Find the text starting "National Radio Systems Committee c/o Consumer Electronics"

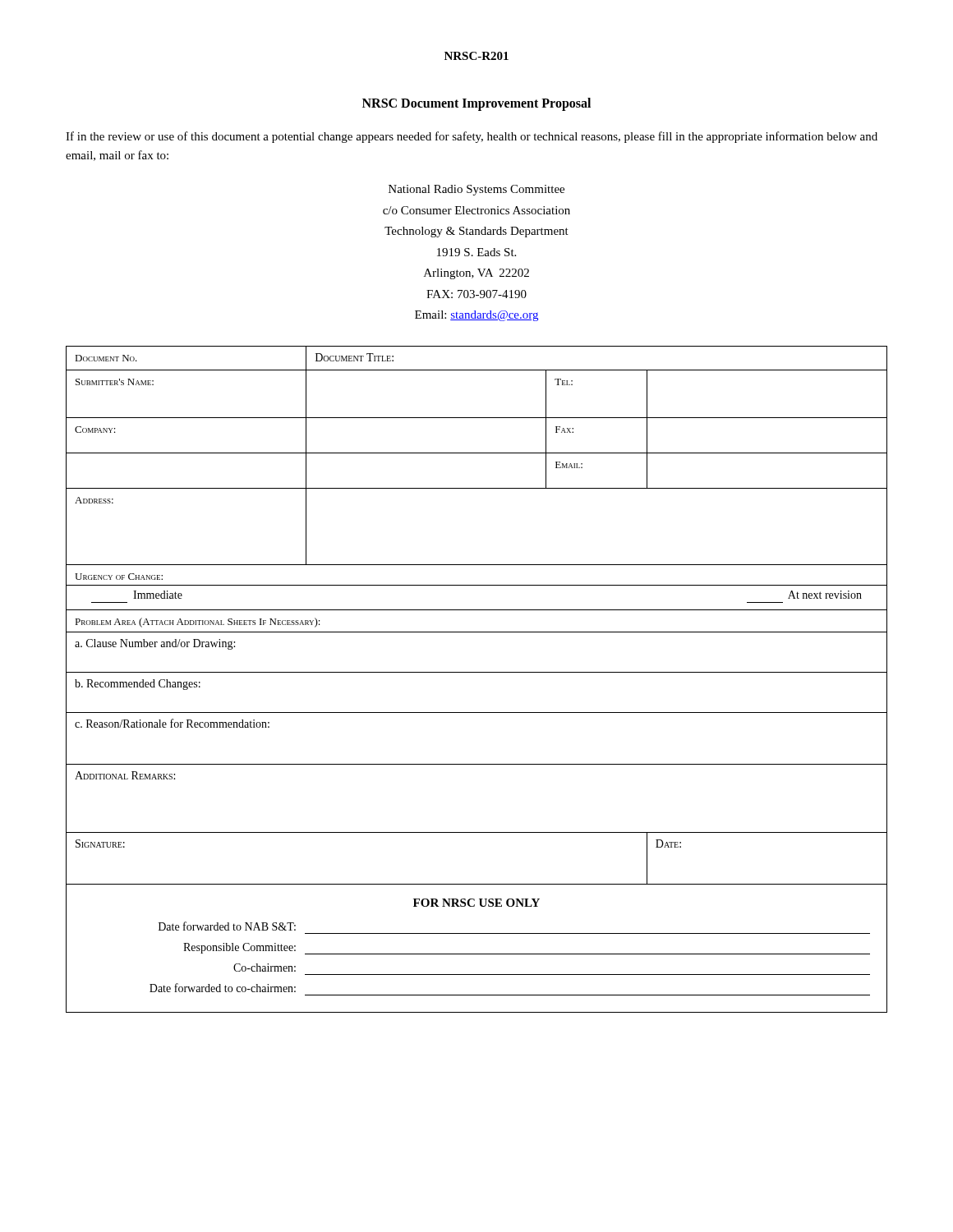click(476, 252)
